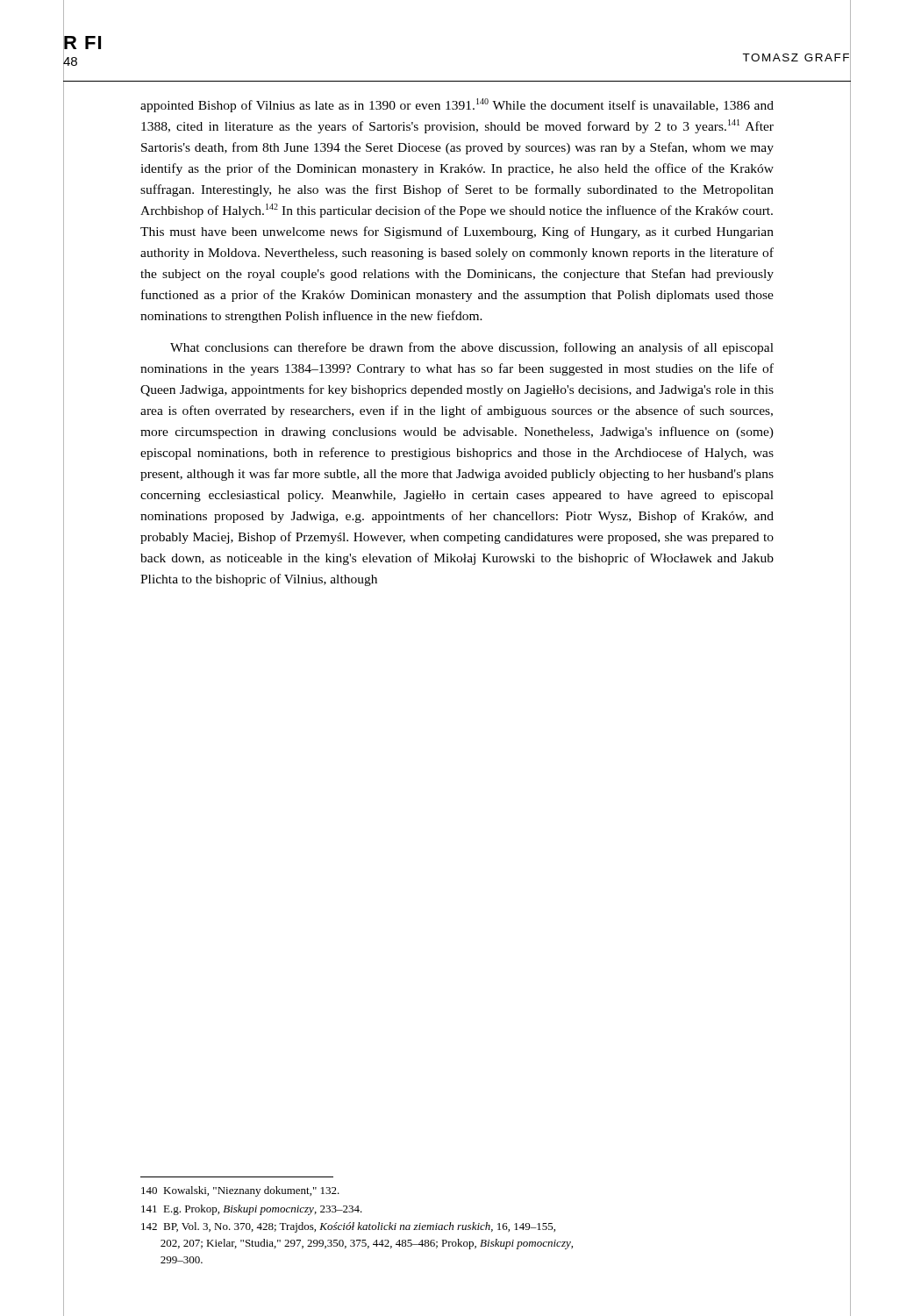Click on the block starting "142 BP, Vol. 3, No. 370, 428;"
Screen dimensions: 1316x914
357,1243
